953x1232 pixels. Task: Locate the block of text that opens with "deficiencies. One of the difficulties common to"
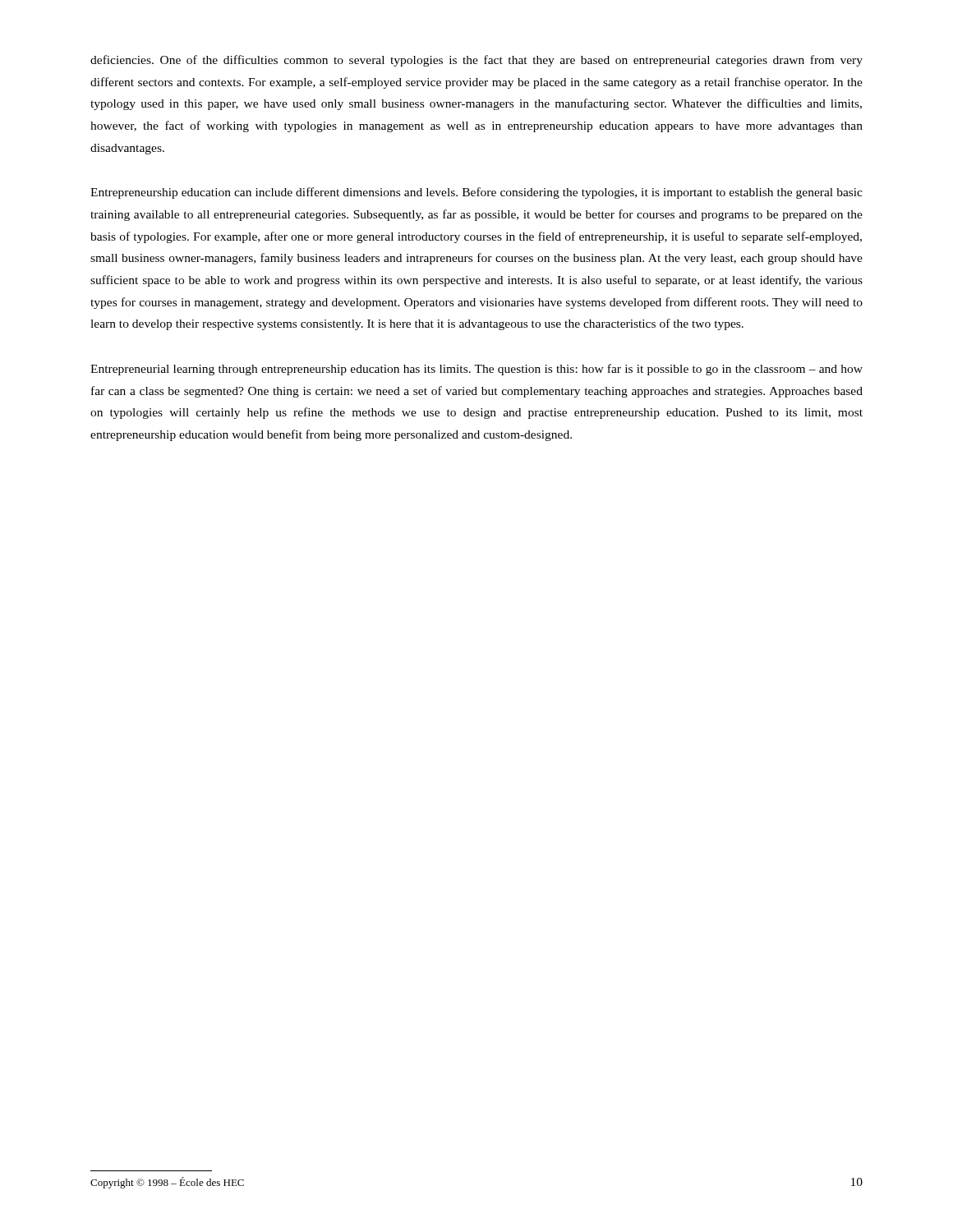pos(476,103)
